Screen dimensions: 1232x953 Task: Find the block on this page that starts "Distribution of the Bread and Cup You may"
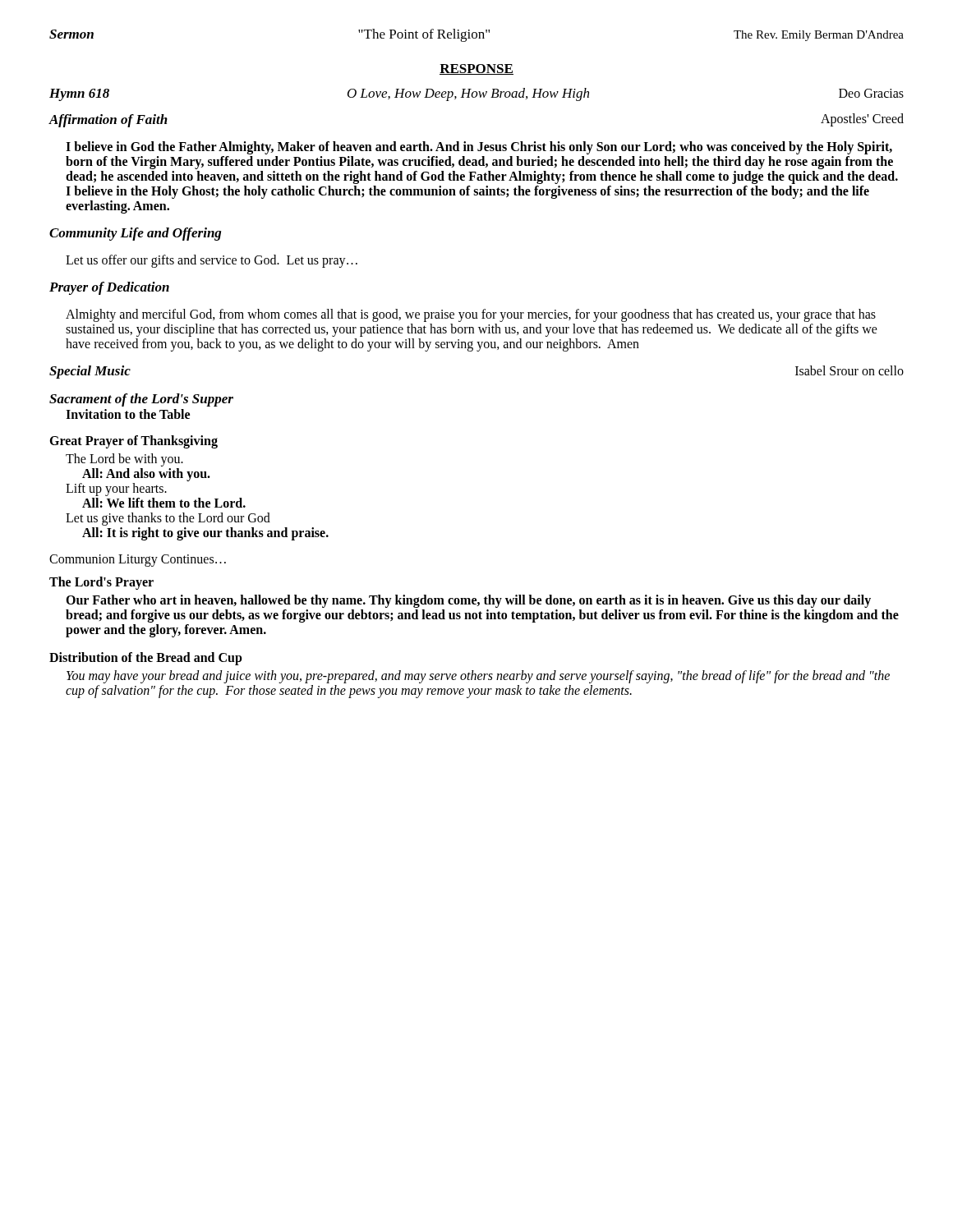476,674
